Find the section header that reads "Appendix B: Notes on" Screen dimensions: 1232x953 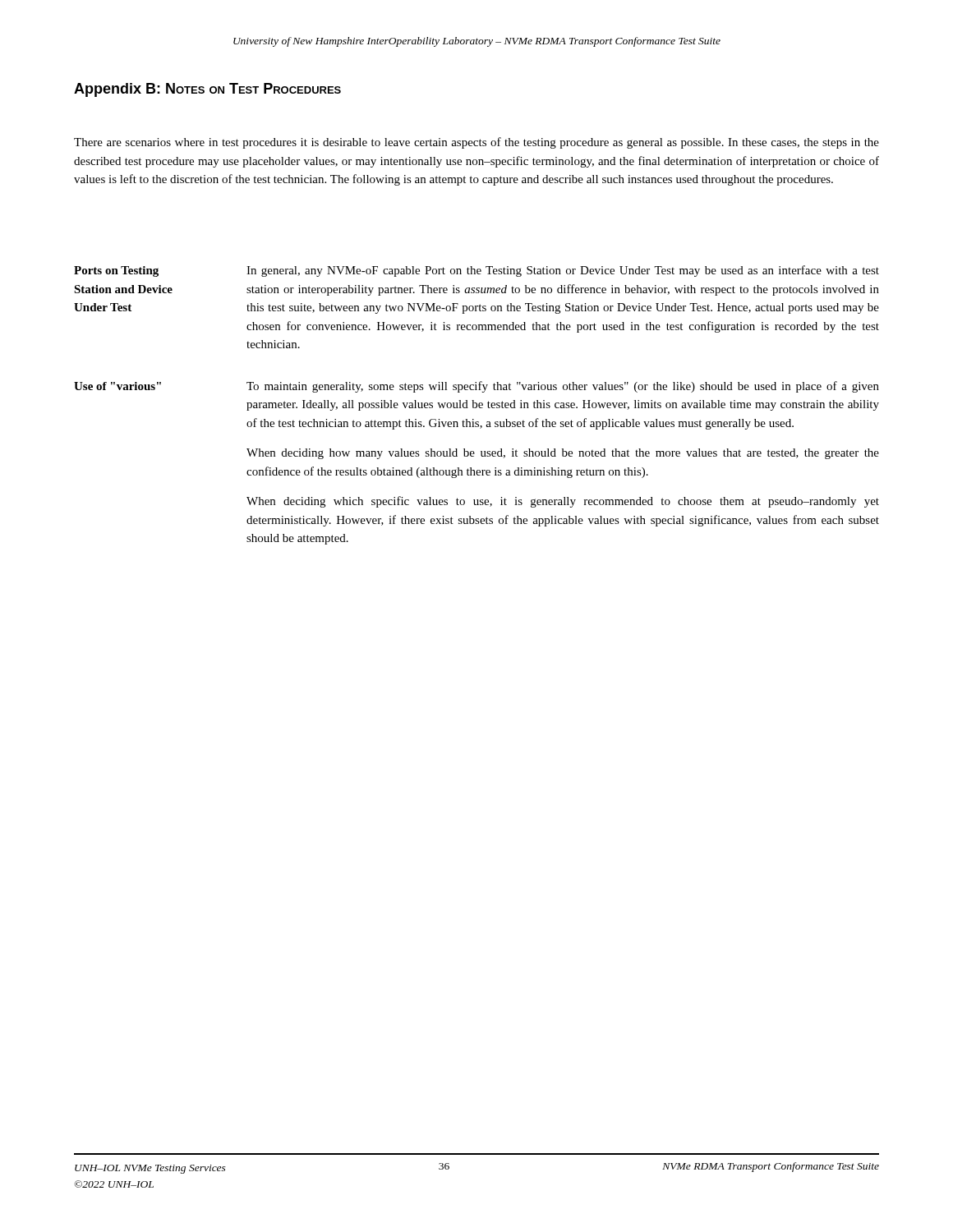pyautogui.click(x=207, y=90)
